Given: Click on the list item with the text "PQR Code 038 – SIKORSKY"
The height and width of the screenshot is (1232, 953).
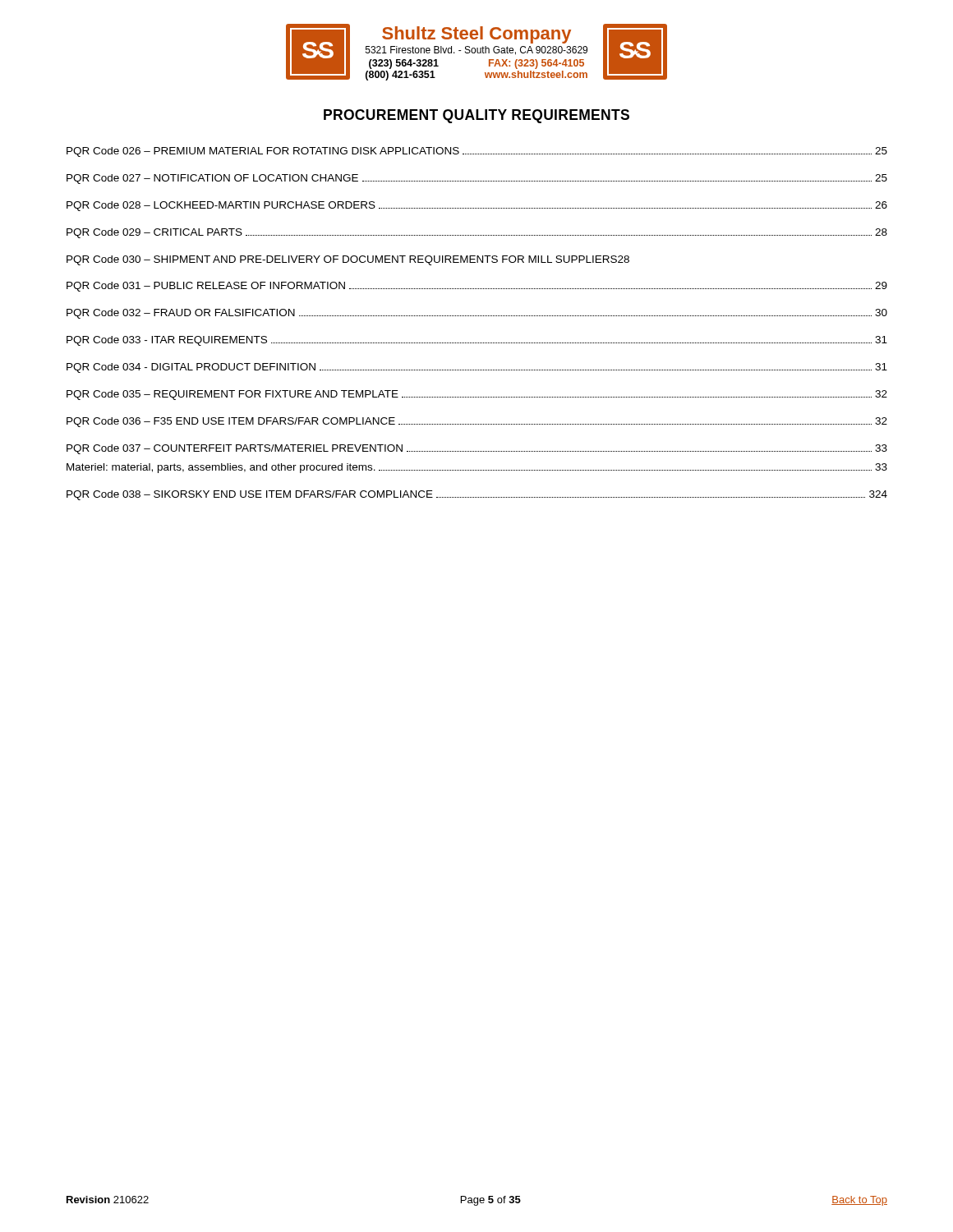Looking at the screenshot, I should 476,494.
